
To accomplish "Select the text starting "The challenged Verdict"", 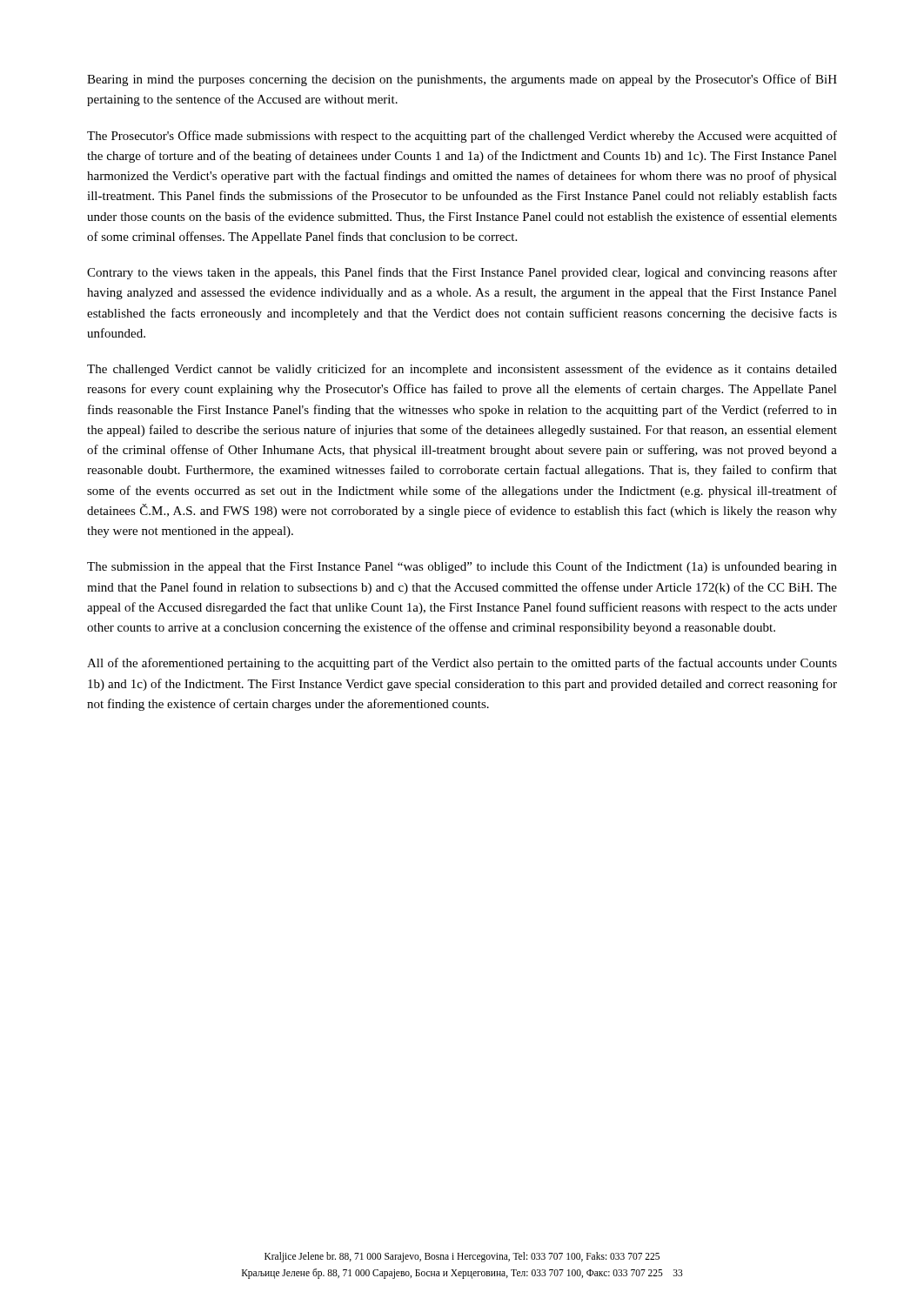I will [462, 450].
